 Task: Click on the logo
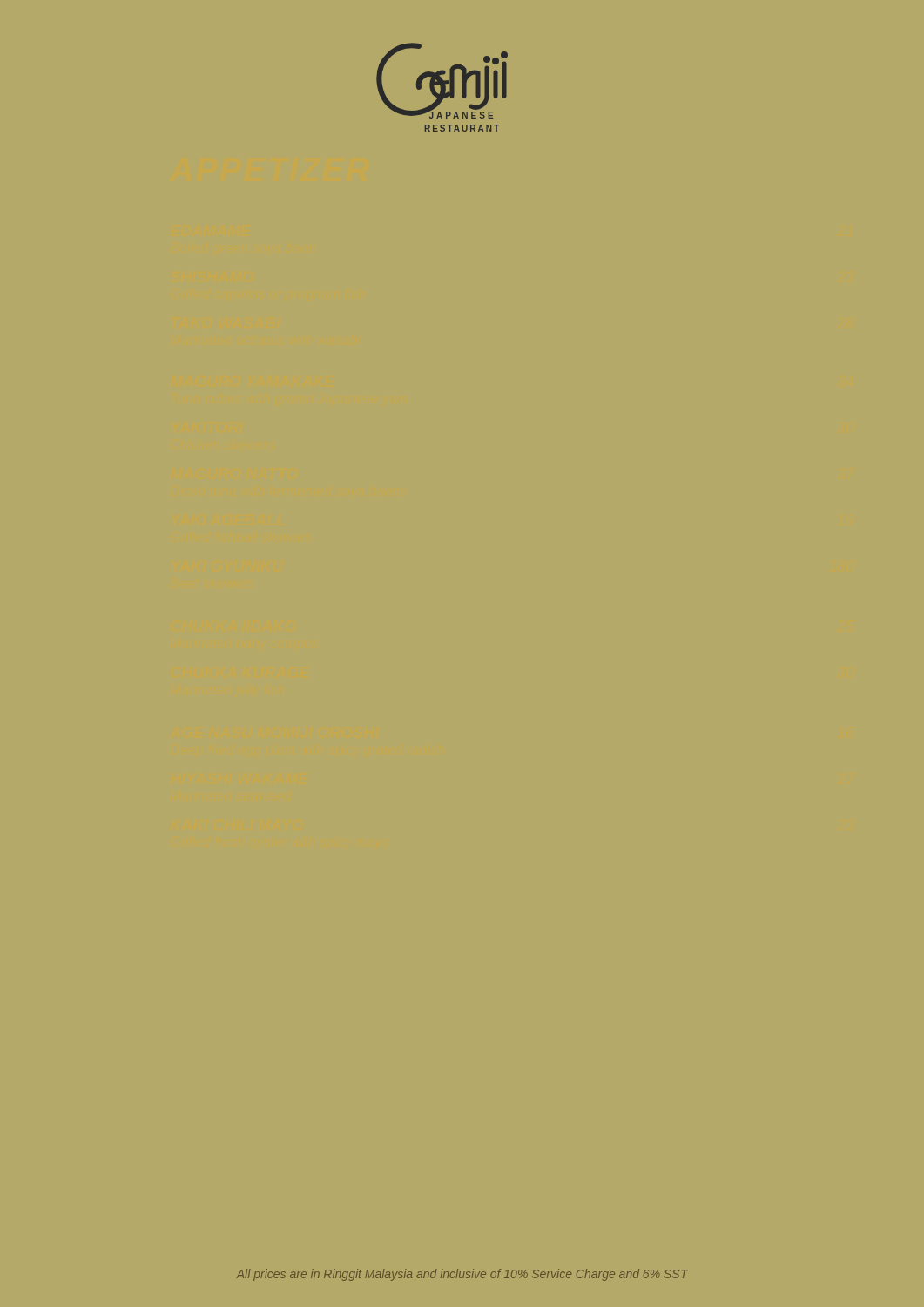click(x=462, y=75)
